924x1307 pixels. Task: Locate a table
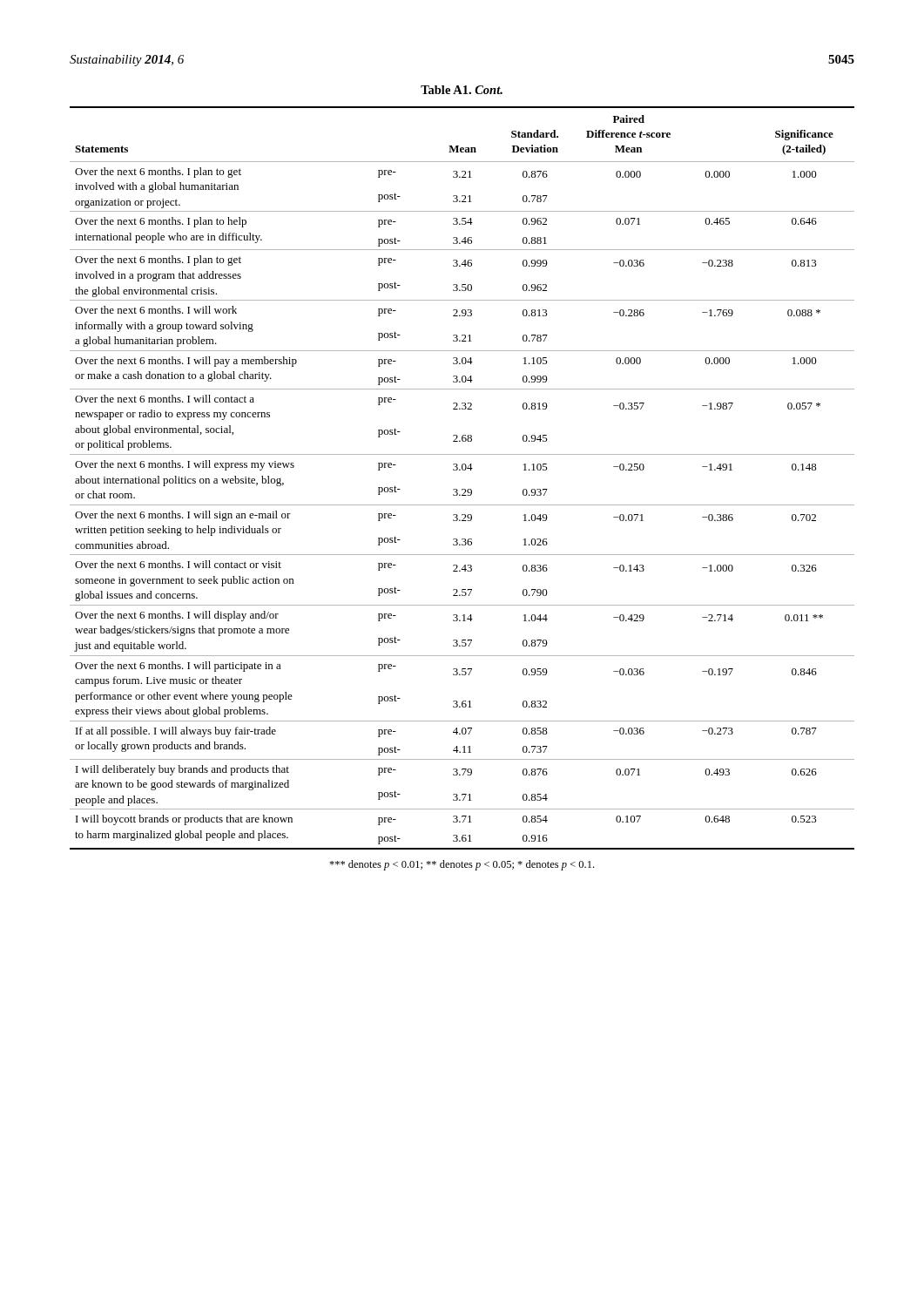point(462,478)
